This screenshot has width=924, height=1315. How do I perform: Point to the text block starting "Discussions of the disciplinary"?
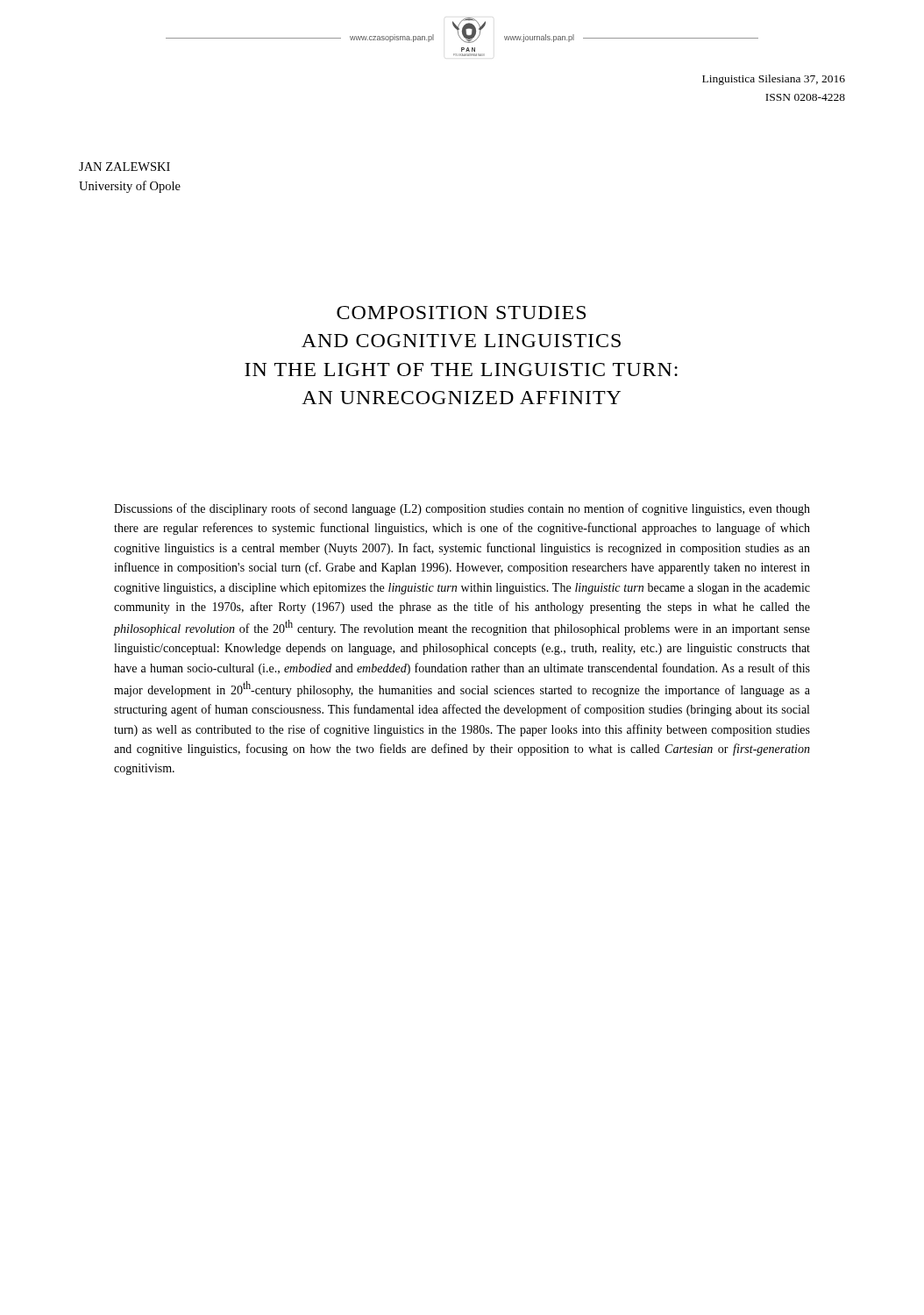462,639
